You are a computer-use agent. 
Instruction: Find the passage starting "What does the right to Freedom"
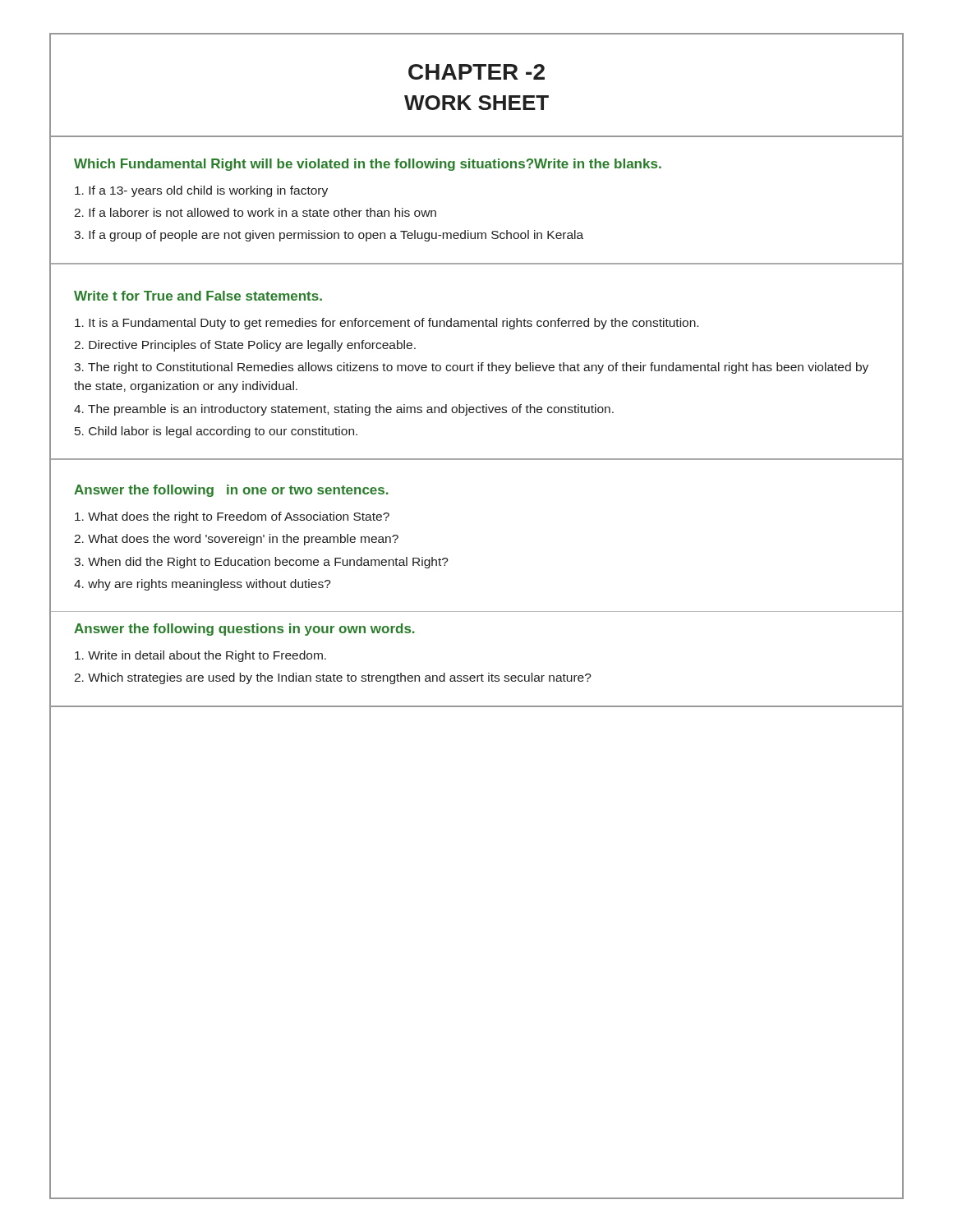click(x=232, y=516)
